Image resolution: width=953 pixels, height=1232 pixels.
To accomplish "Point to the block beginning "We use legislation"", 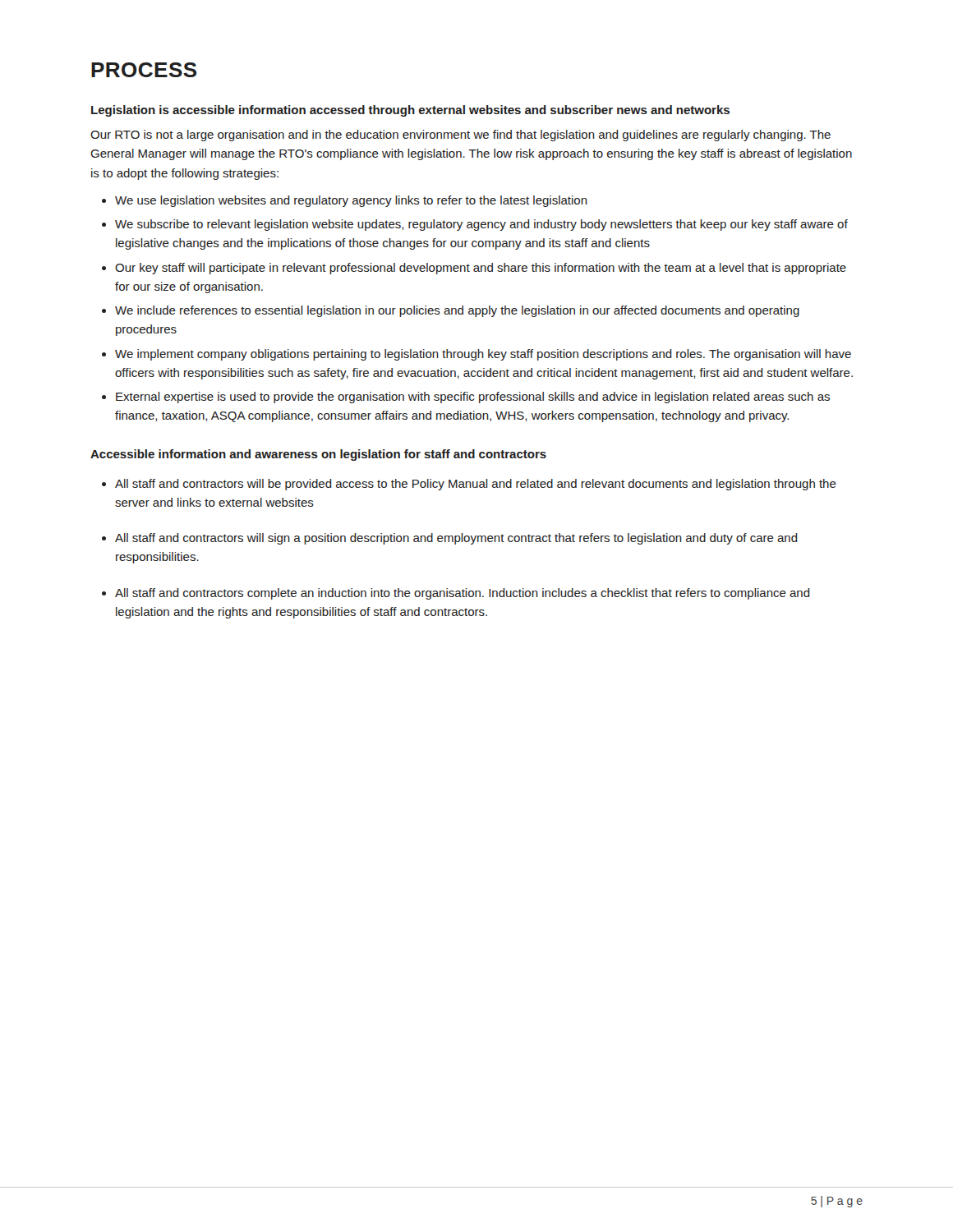I will click(x=351, y=200).
